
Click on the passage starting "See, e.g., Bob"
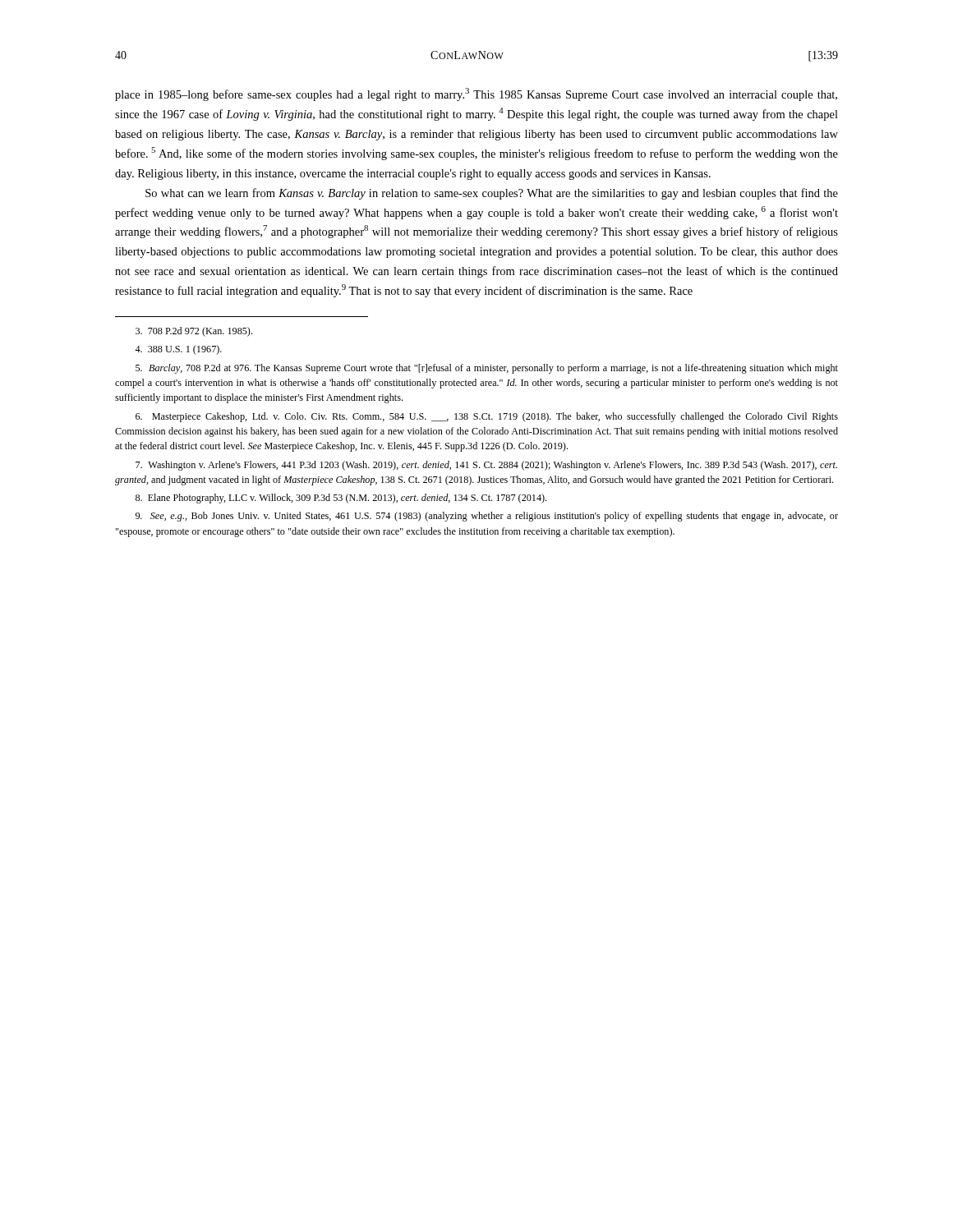click(476, 524)
